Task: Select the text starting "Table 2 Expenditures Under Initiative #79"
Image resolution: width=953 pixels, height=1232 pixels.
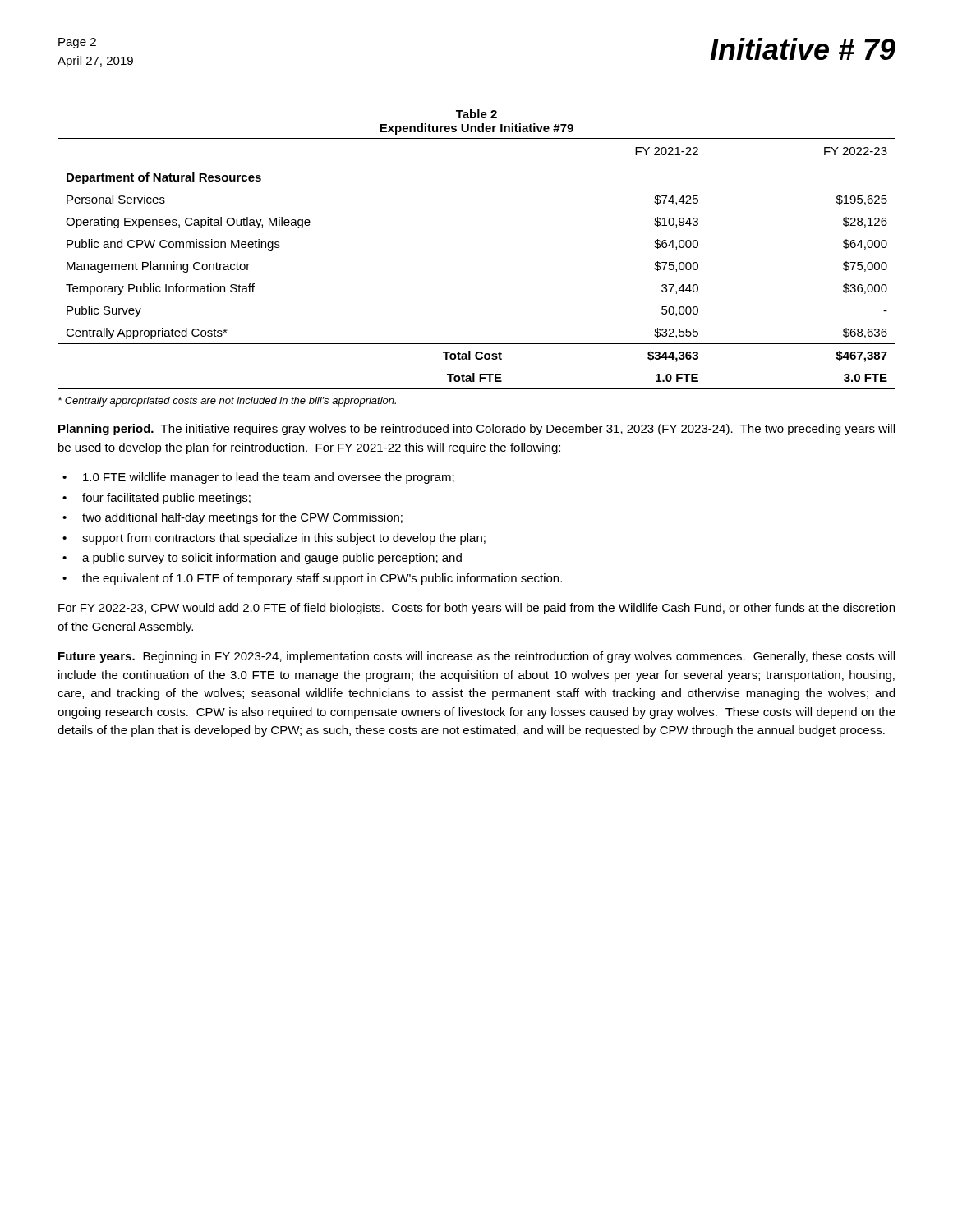Action: click(476, 121)
